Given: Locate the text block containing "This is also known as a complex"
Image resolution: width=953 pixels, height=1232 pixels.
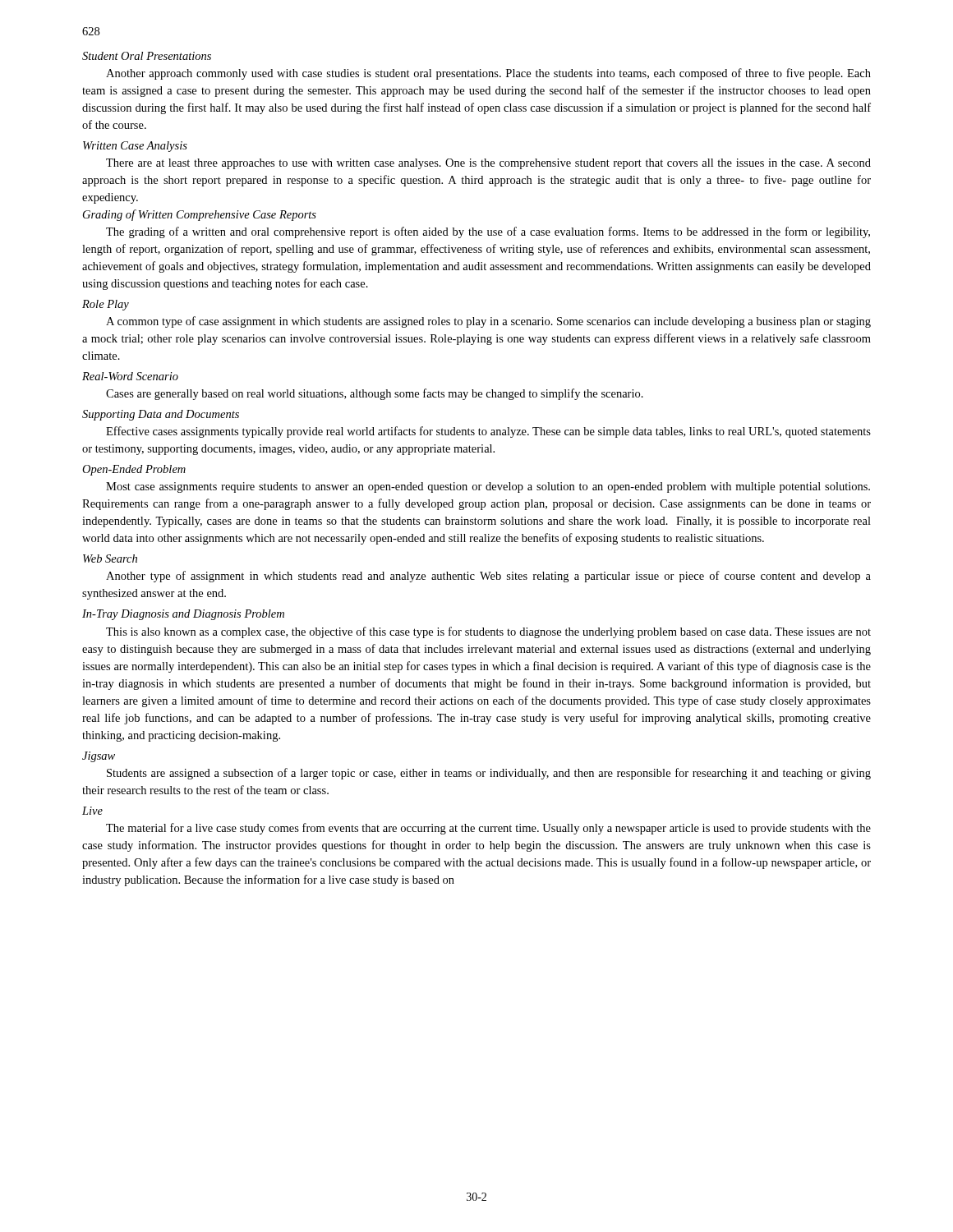Looking at the screenshot, I should tap(476, 683).
